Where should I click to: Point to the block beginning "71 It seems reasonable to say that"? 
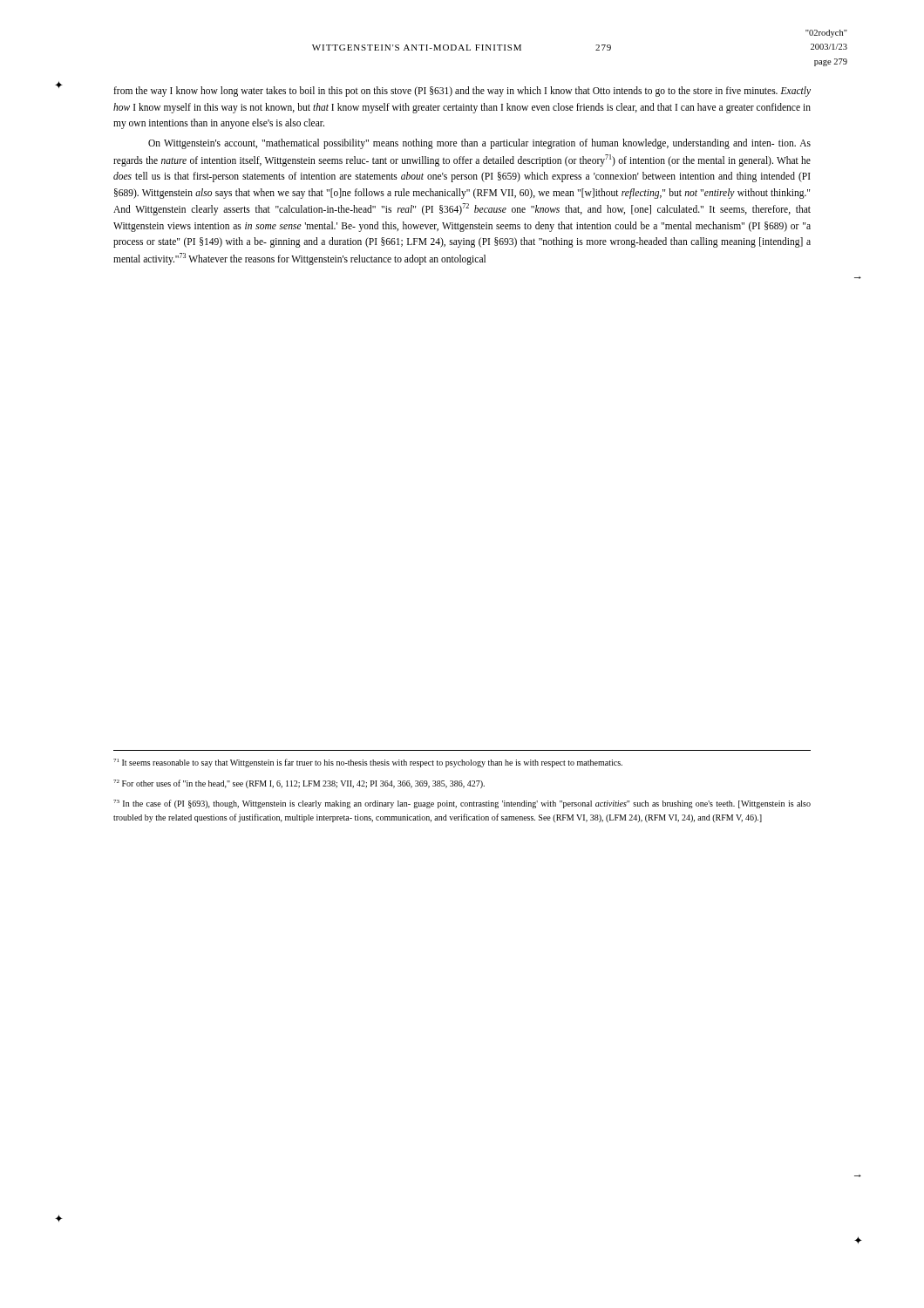click(x=368, y=762)
